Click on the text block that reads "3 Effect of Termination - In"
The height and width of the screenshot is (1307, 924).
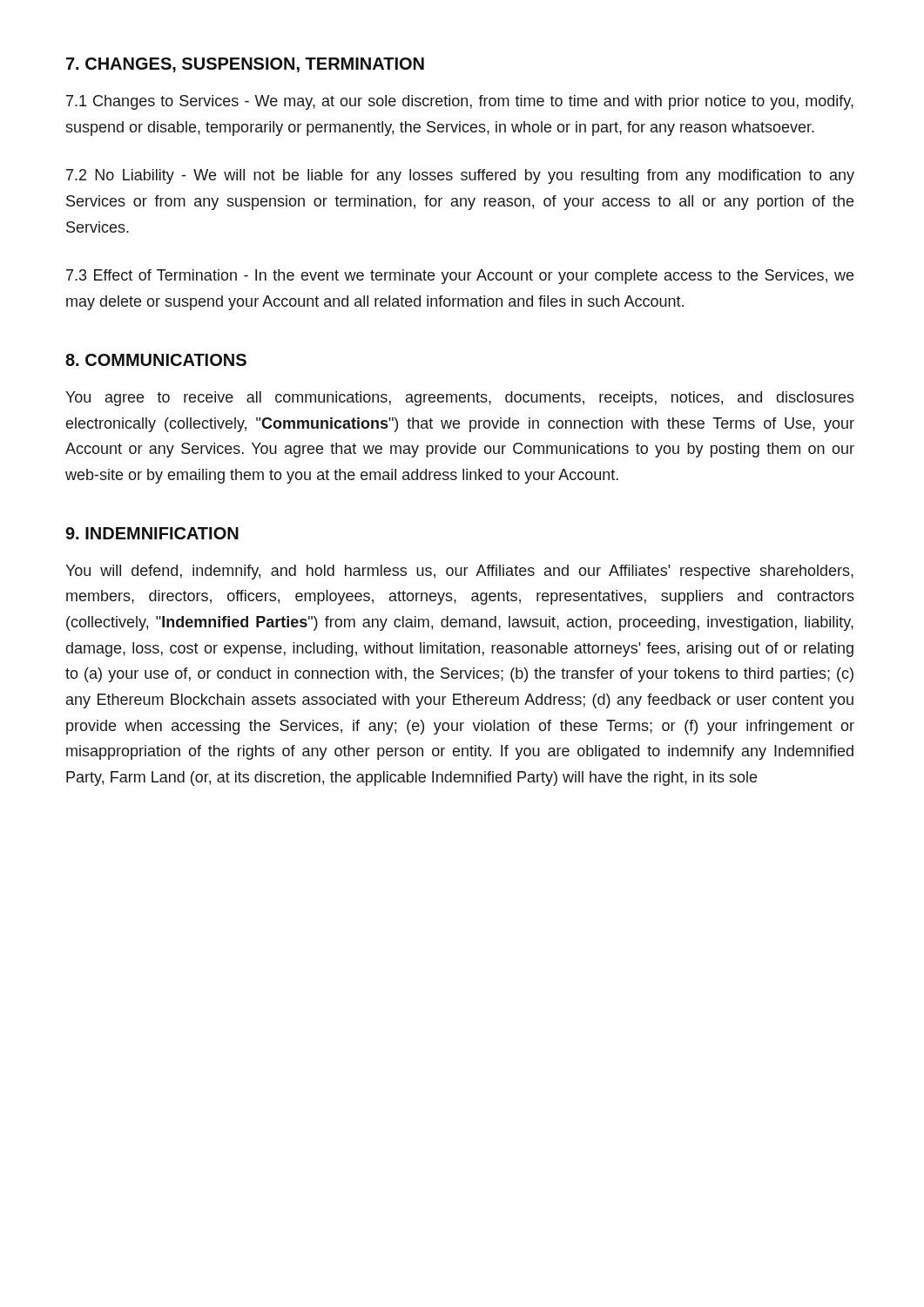pyautogui.click(x=460, y=289)
